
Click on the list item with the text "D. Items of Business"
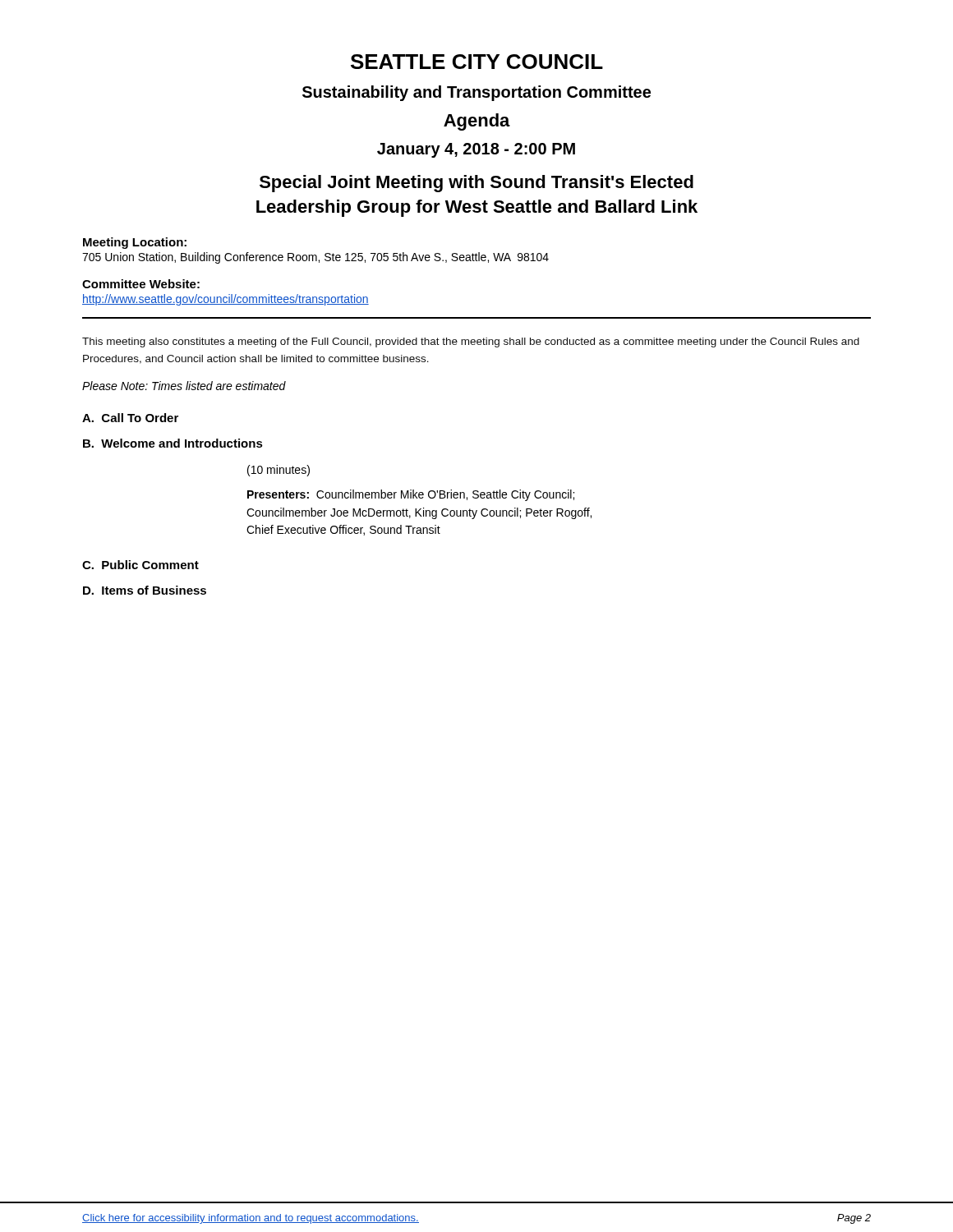[144, 590]
